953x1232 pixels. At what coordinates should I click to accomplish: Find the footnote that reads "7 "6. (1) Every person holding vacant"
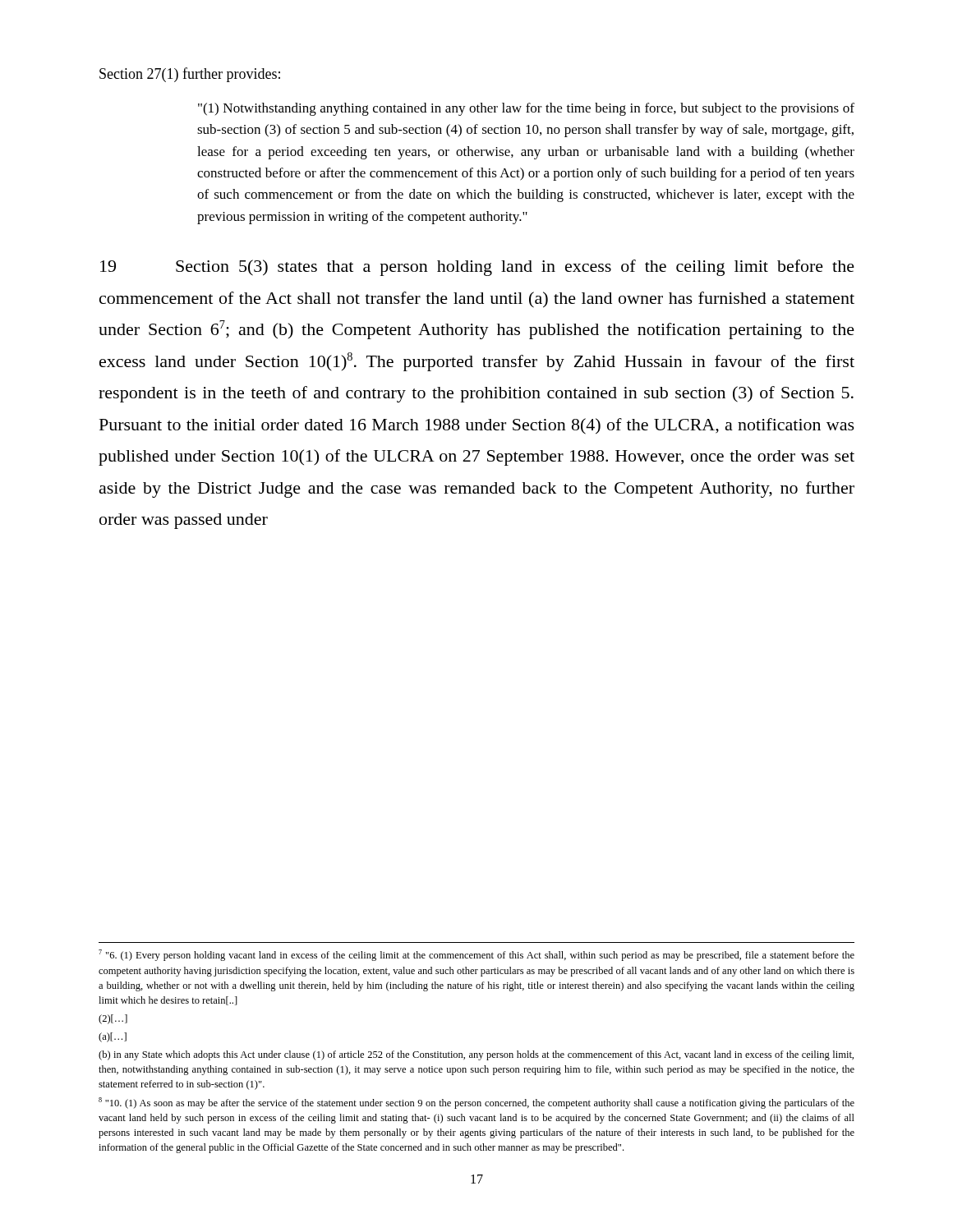pos(476,977)
